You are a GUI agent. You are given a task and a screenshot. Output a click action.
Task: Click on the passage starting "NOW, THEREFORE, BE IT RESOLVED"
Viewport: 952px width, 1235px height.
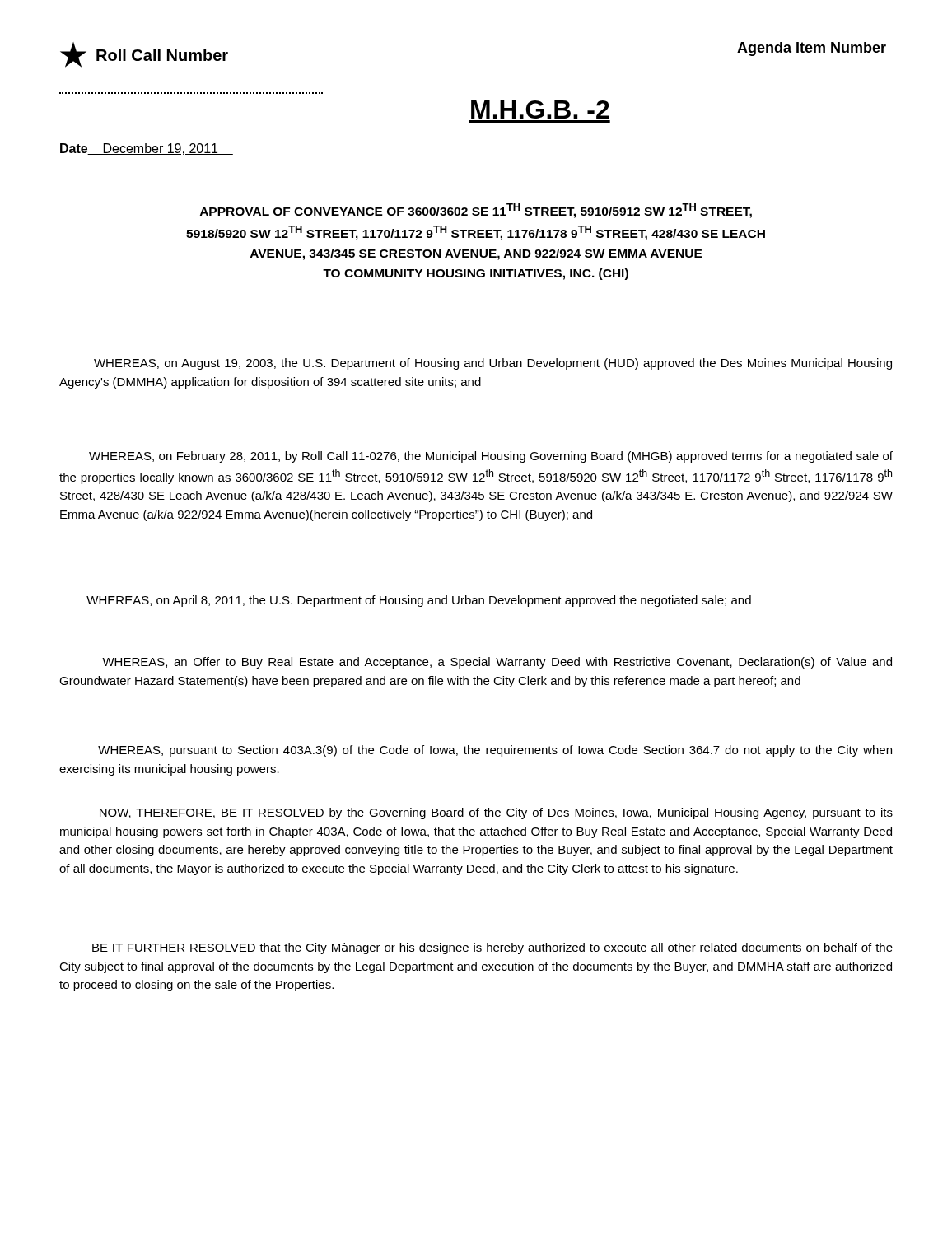pos(476,840)
